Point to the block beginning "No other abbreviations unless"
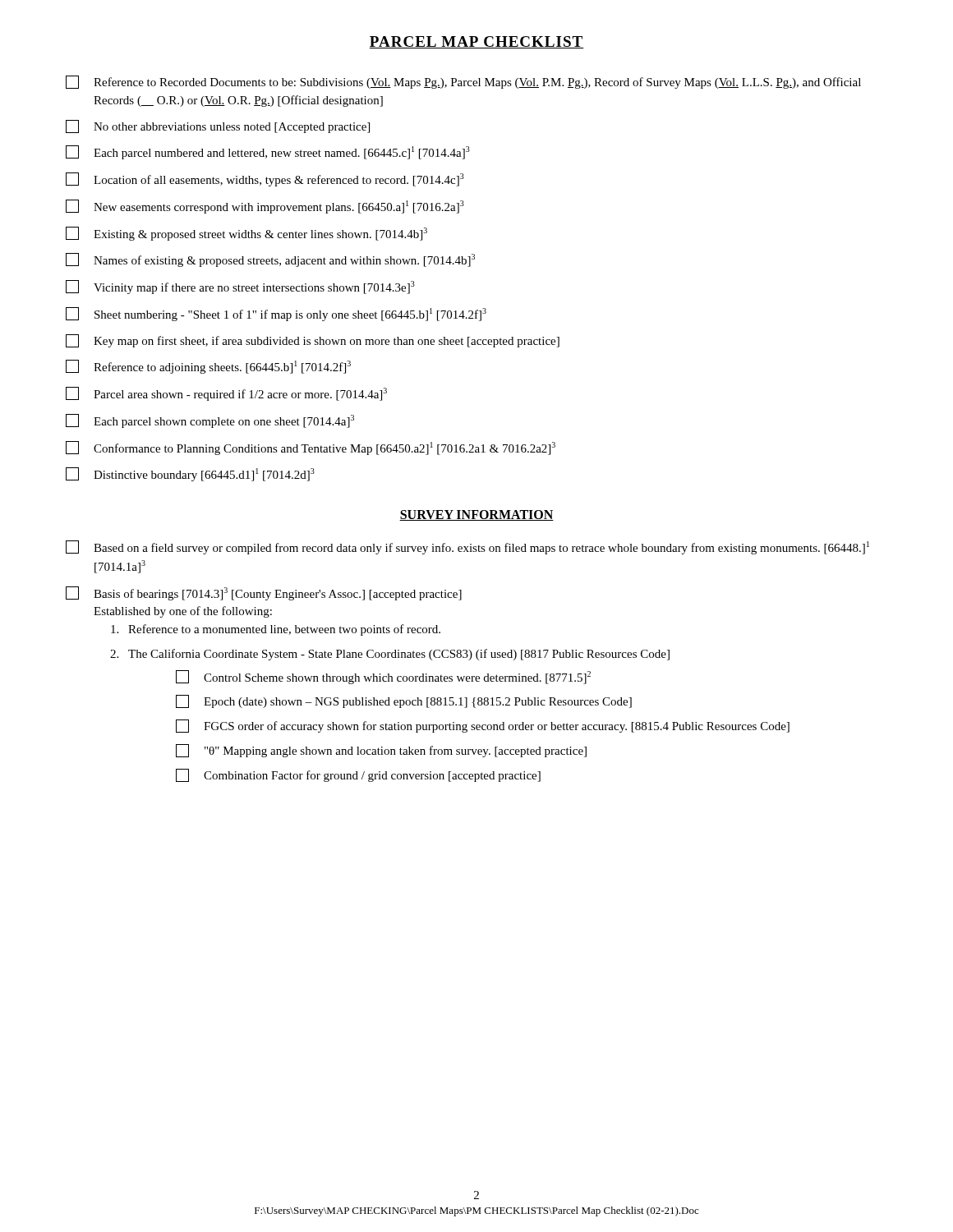The height and width of the screenshot is (1232, 953). pyautogui.click(x=218, y=126)
